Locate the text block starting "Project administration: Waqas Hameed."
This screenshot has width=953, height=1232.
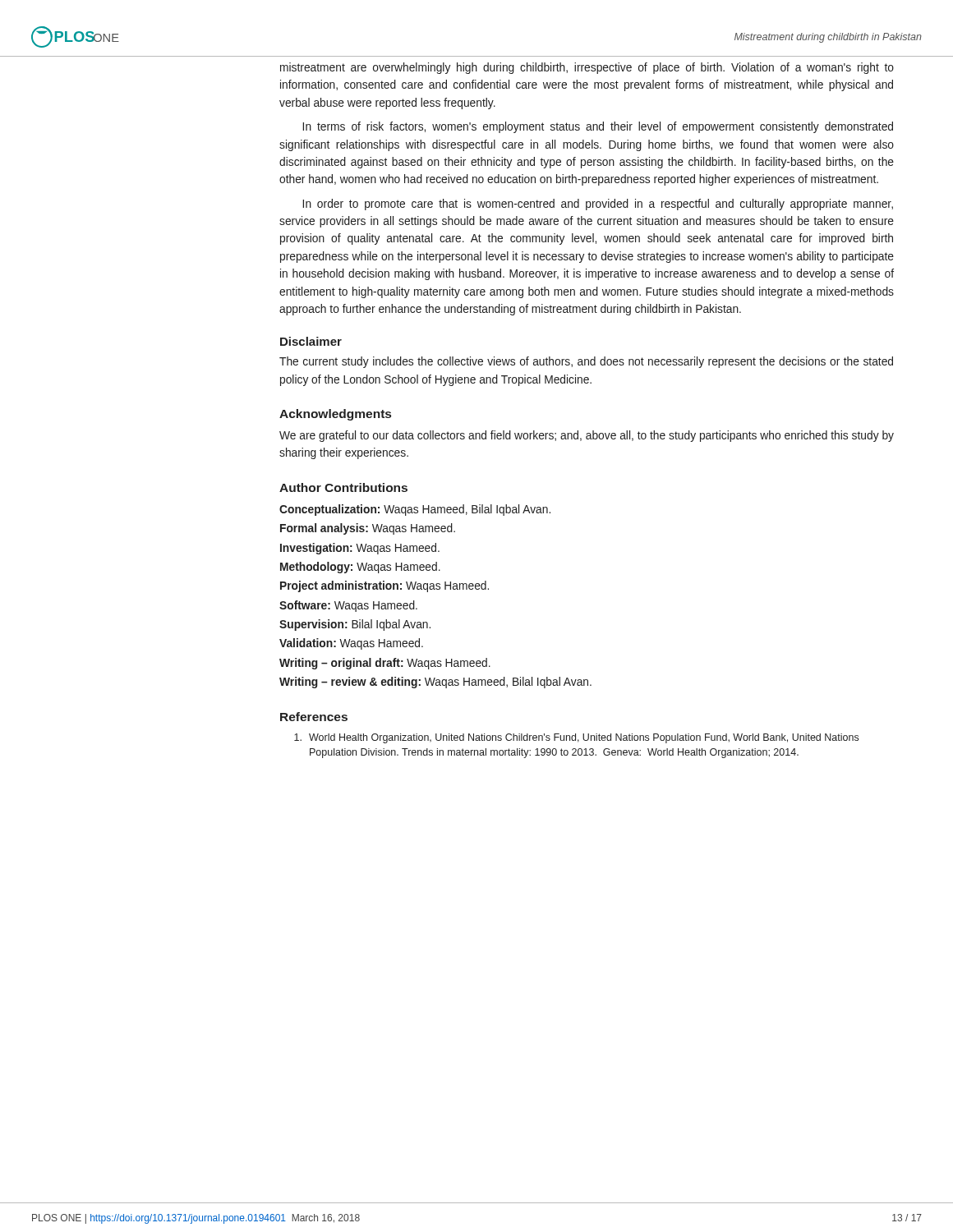(x=385, y=586)
